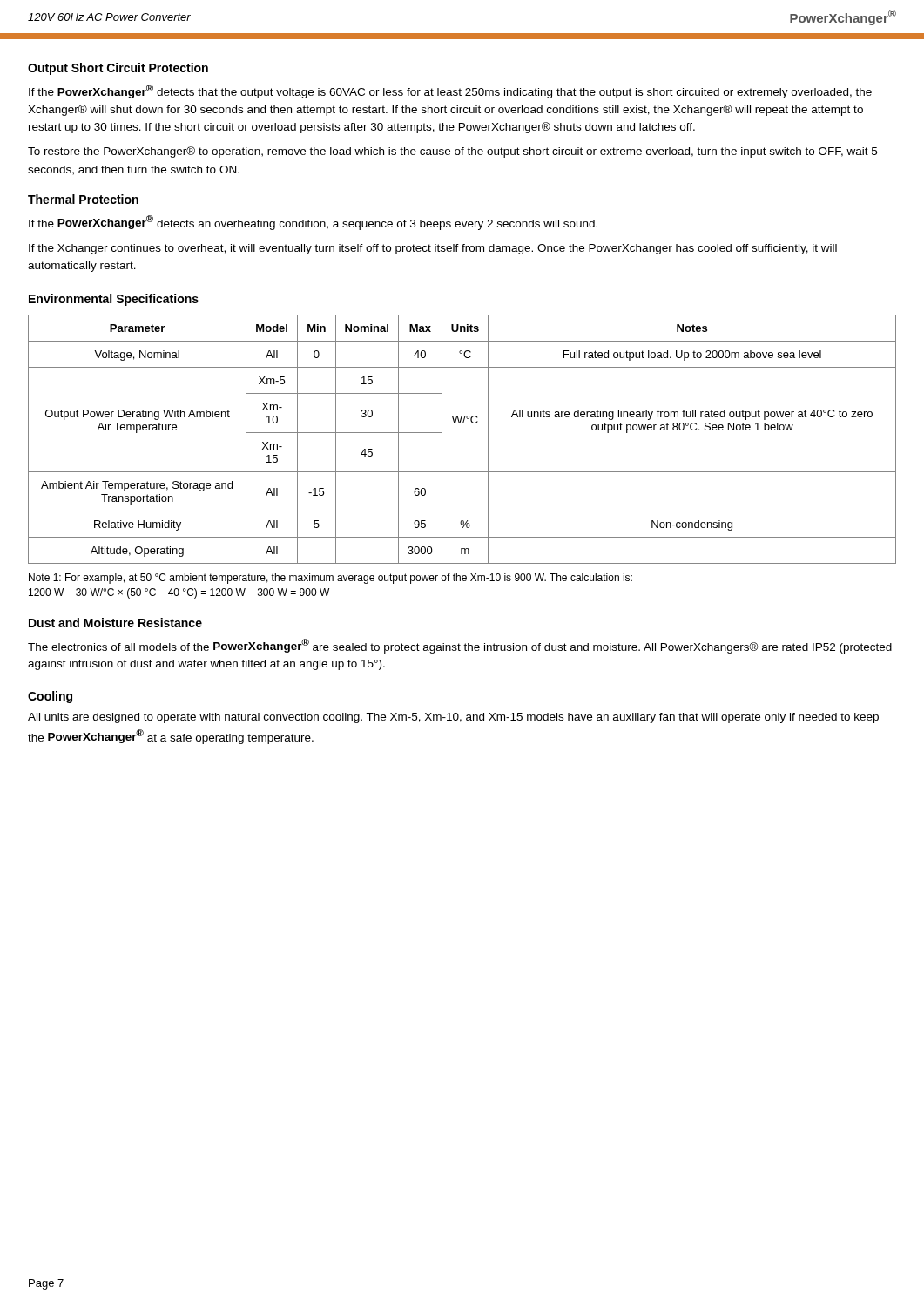Find the block starting "If the PowerXchanger® detects that"

(x=450, y=108)
